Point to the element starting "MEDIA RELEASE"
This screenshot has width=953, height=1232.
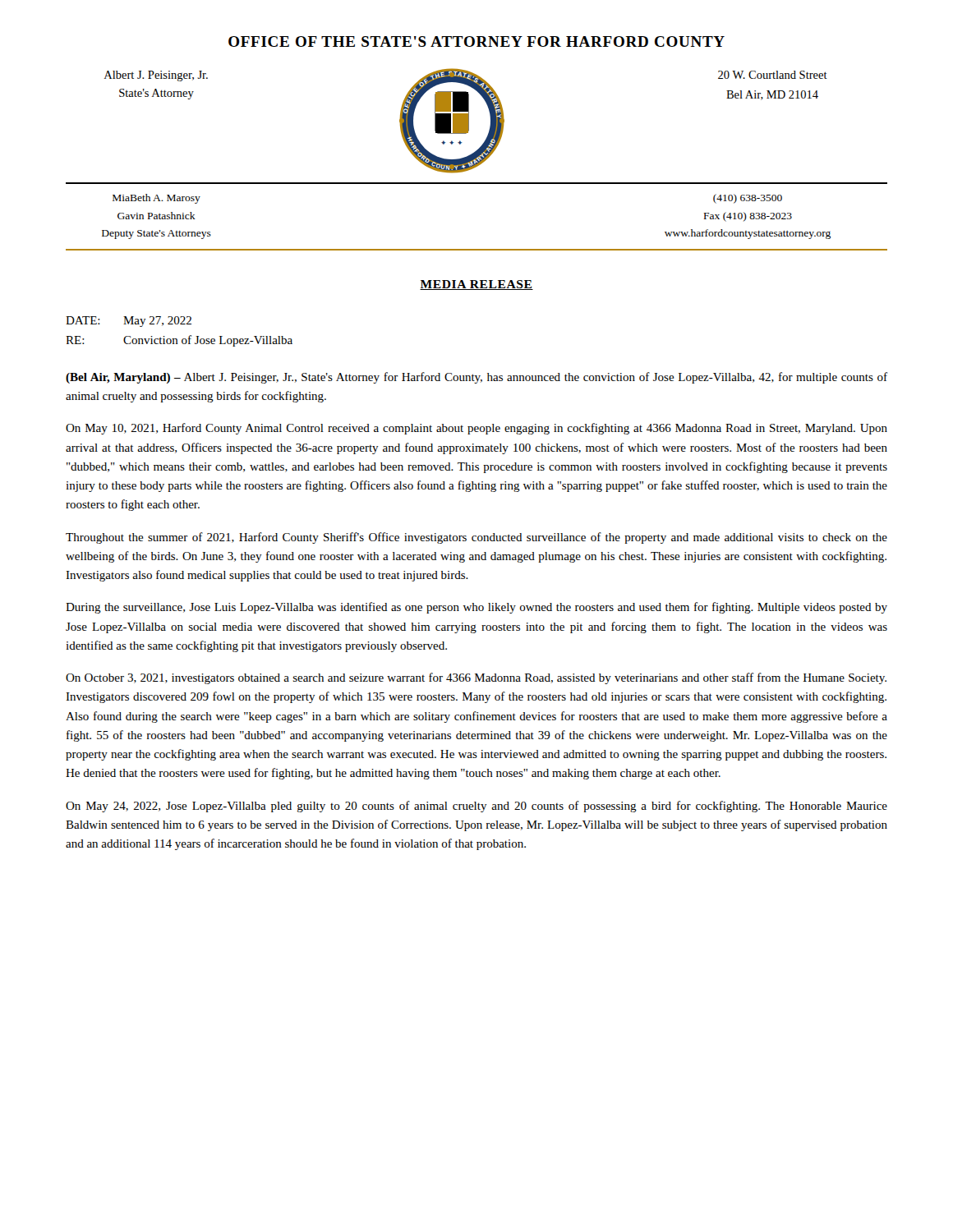tap(476, 284)
